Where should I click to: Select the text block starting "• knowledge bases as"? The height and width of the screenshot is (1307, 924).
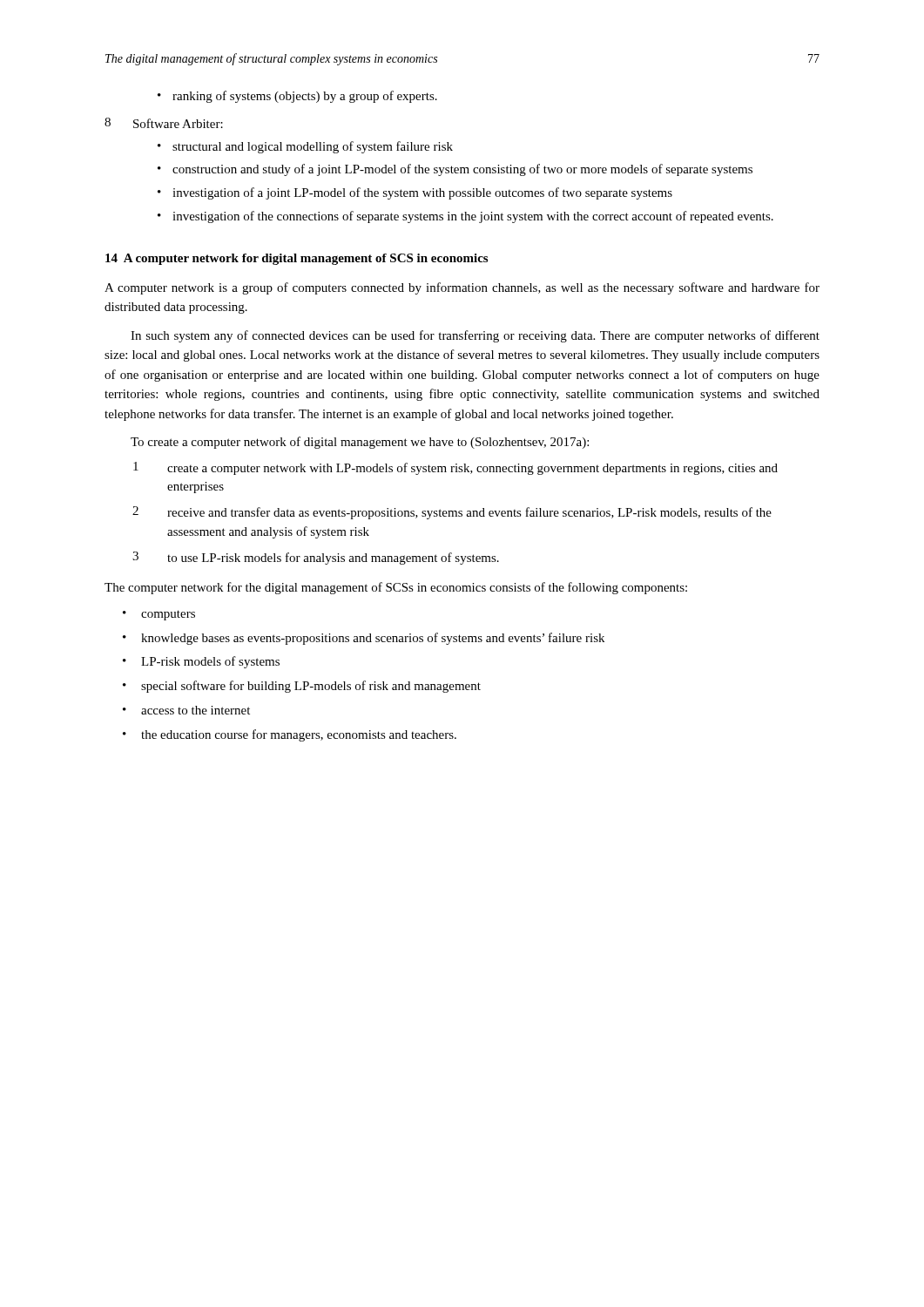coord(471,638)
